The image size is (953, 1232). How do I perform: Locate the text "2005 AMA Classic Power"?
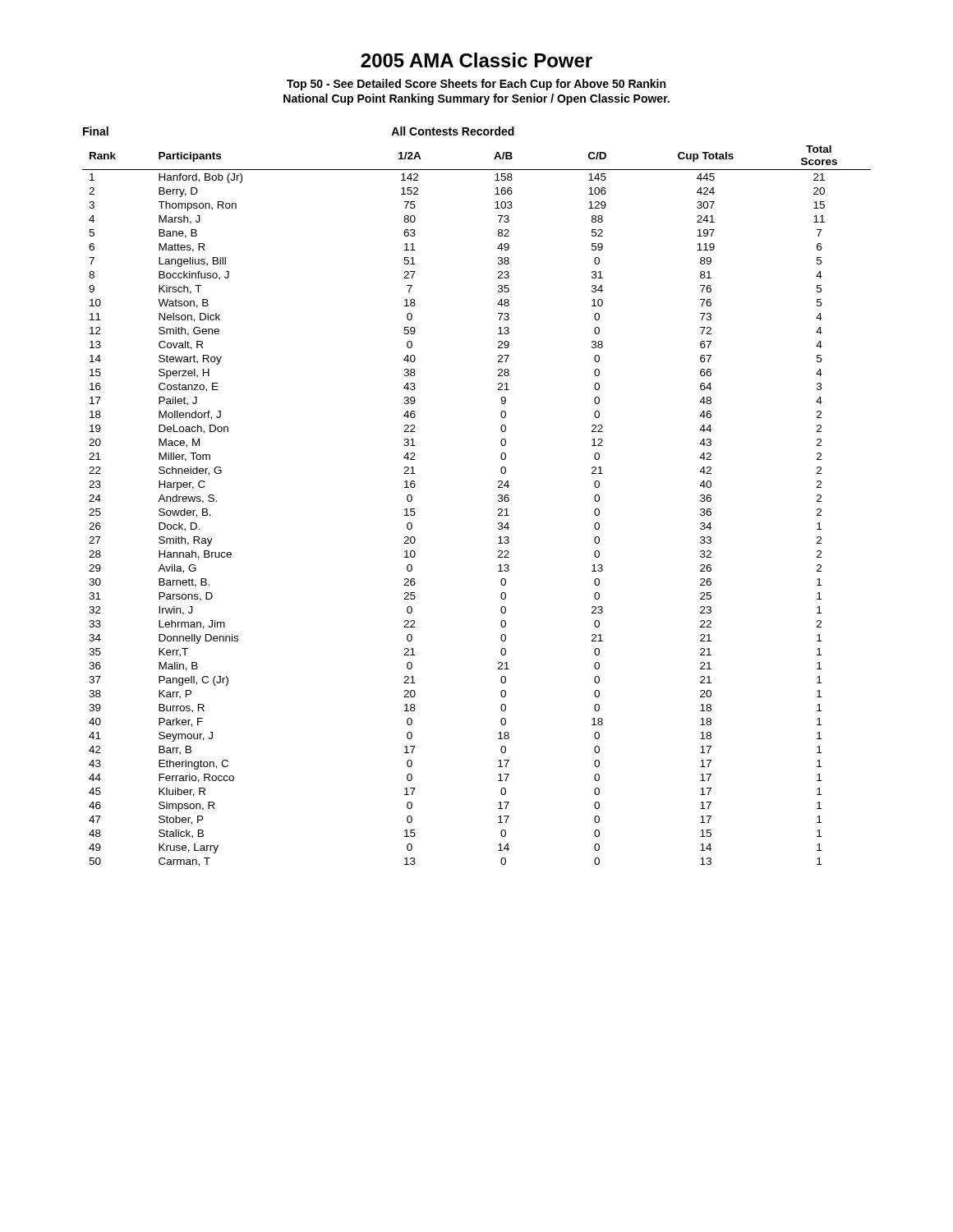[x=476, y=61]
